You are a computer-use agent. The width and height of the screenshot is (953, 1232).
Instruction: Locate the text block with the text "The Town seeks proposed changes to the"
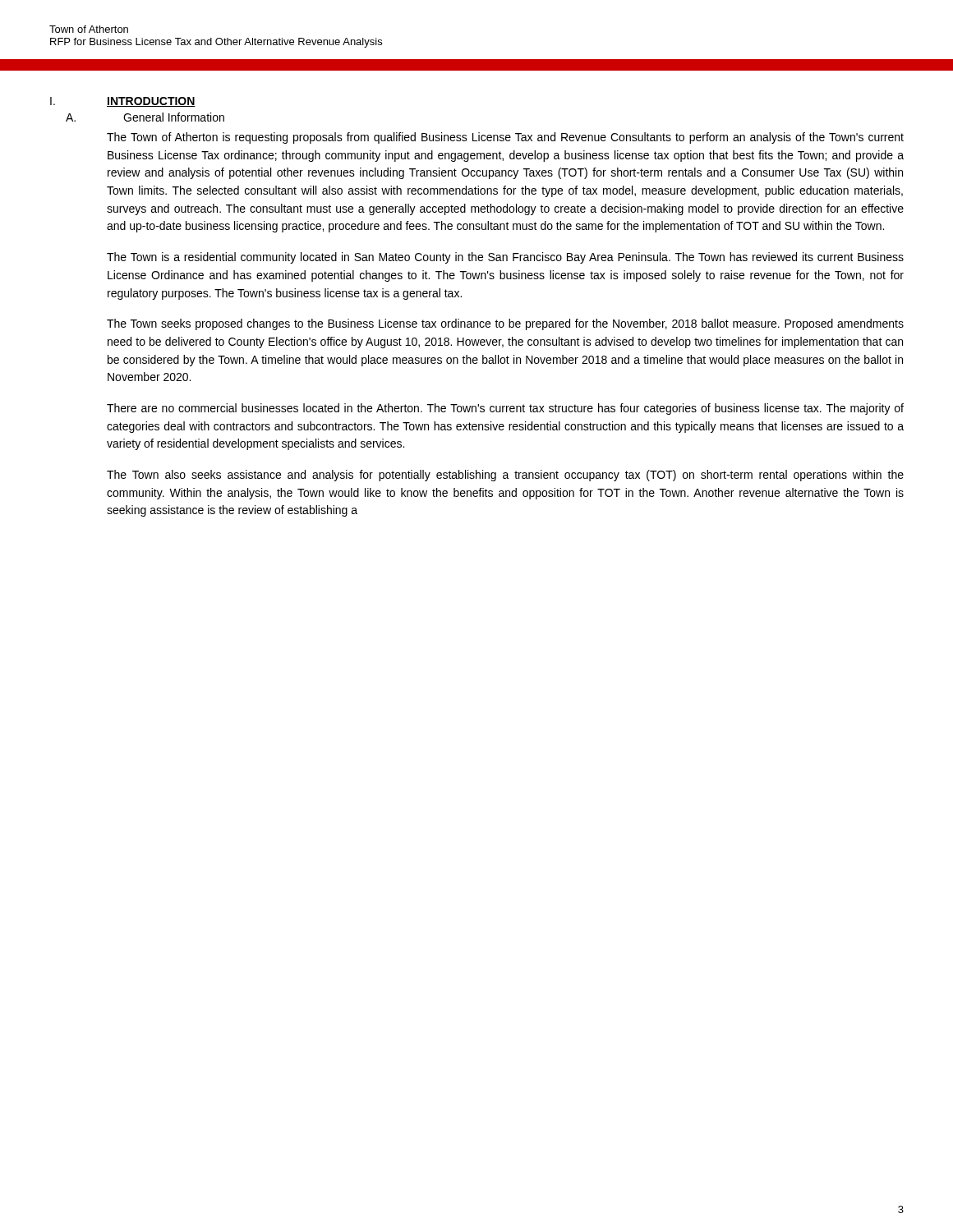505,351
